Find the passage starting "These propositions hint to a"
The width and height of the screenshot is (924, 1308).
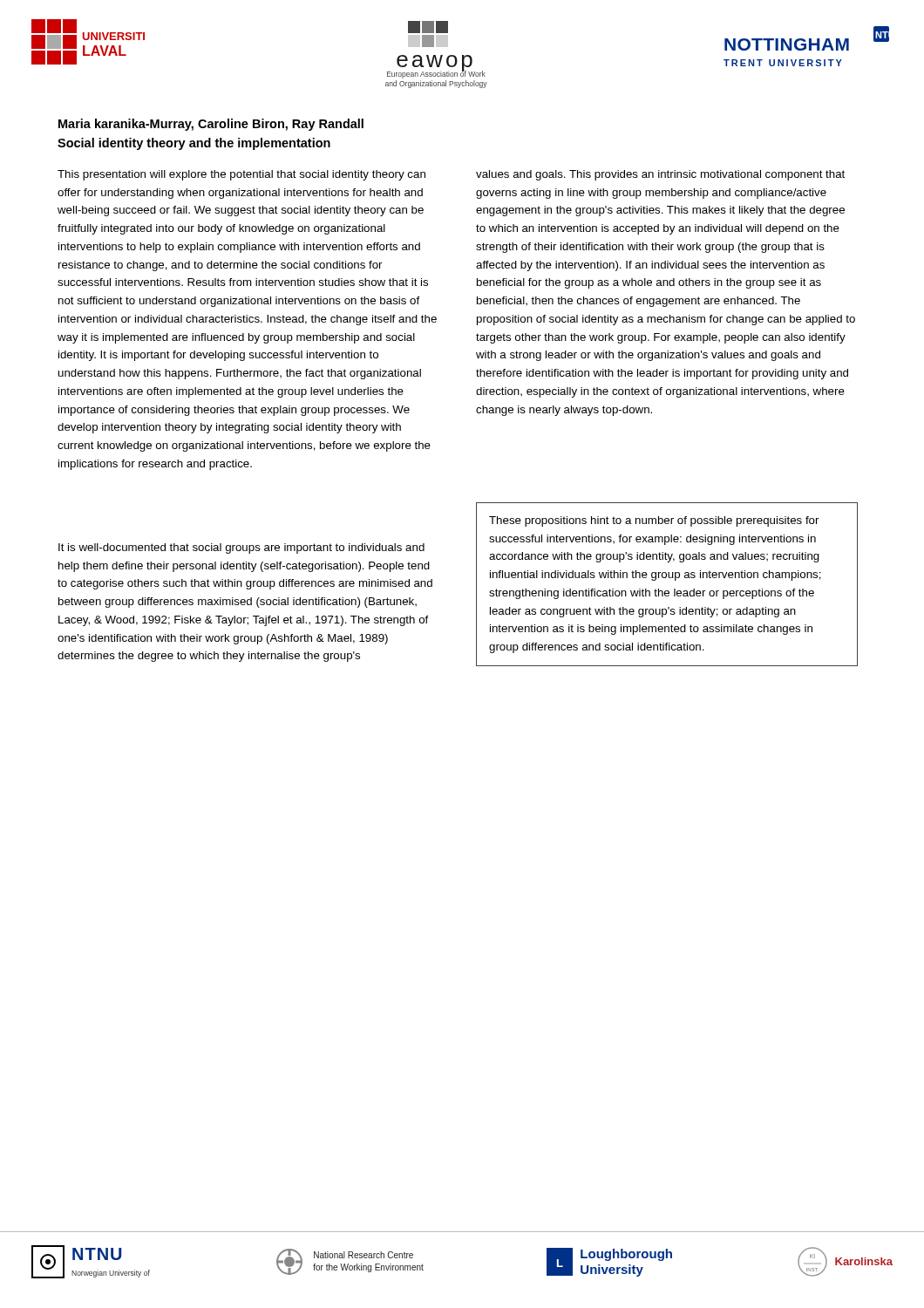pos(655,583)
